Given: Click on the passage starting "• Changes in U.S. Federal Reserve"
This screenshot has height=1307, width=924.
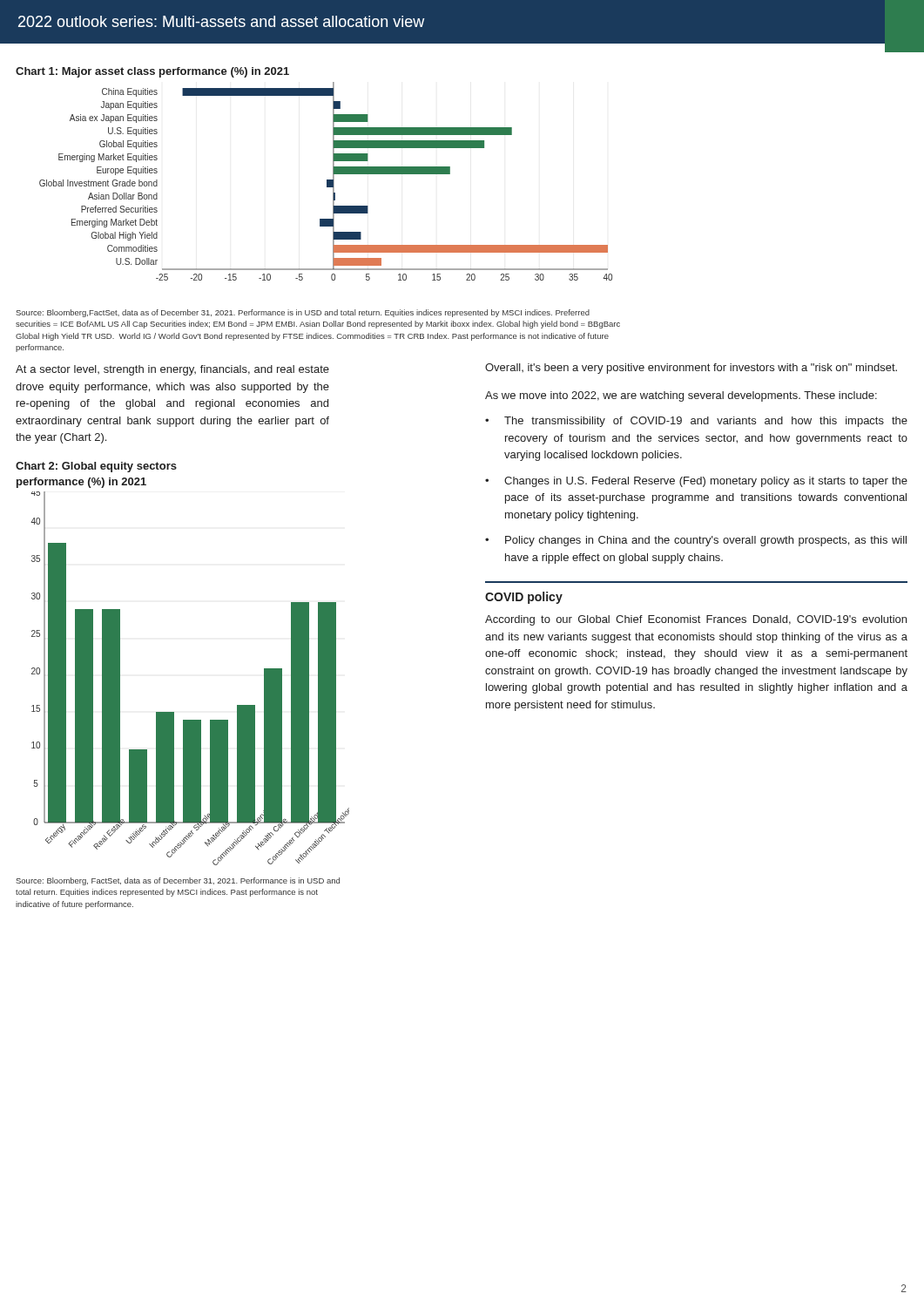Looking at the screenshot, I should tap(696, 497).
